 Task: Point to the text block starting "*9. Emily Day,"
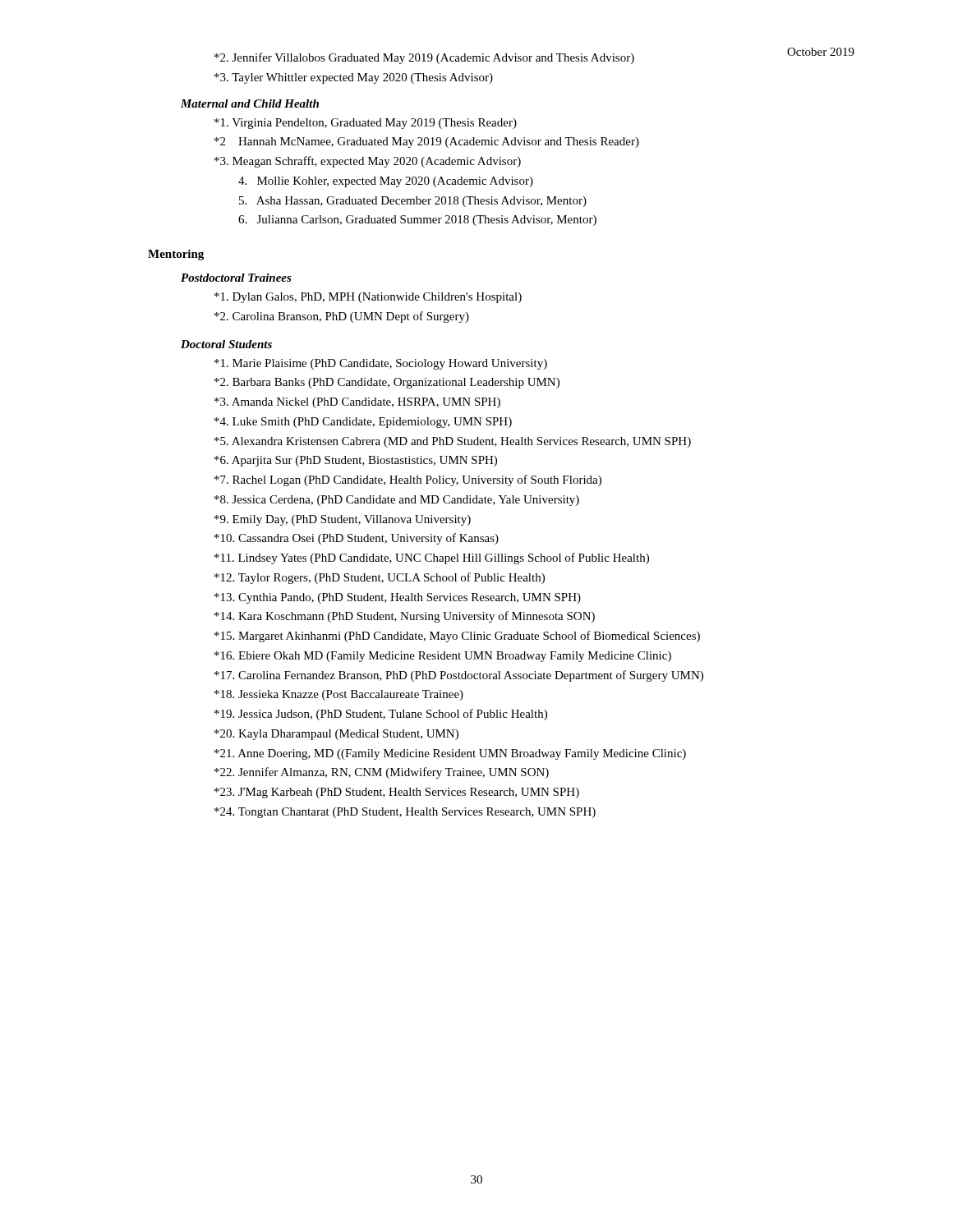pyautogui.click(x=342, y=519)
